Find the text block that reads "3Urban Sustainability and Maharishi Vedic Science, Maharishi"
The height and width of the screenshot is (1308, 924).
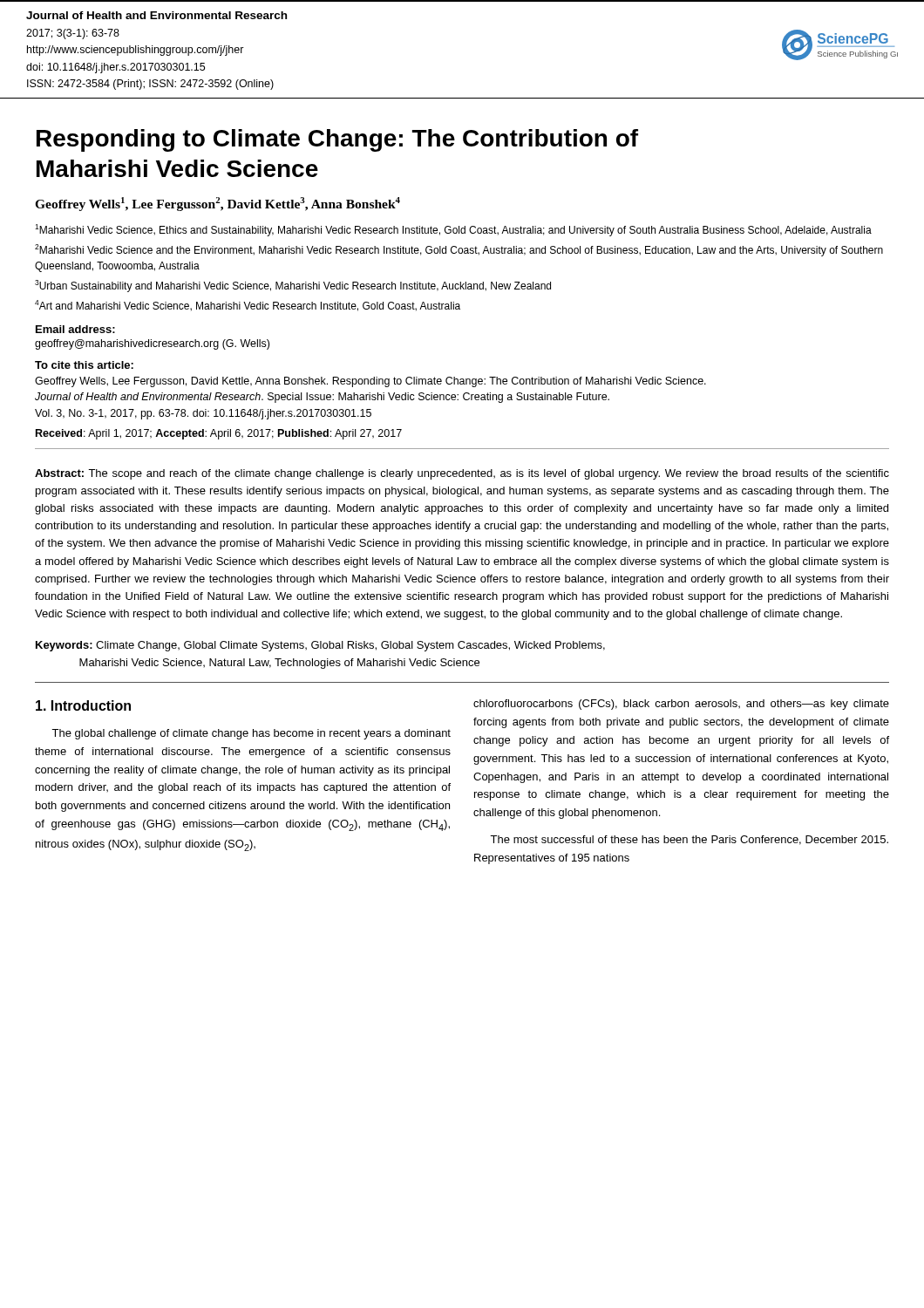[462, 285]
